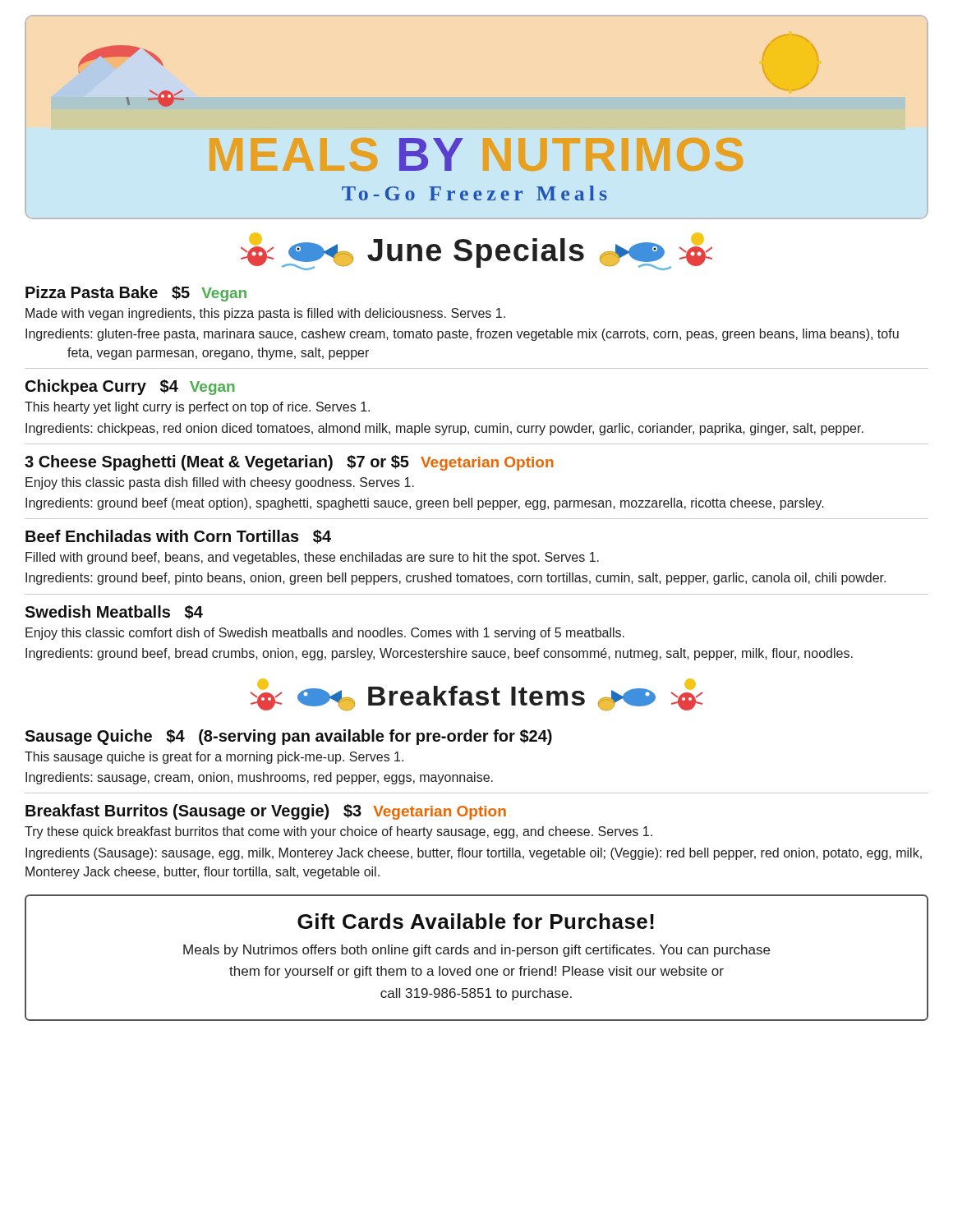Click on the text block starting "Sausage Quiche $4"

click(289, 736)
